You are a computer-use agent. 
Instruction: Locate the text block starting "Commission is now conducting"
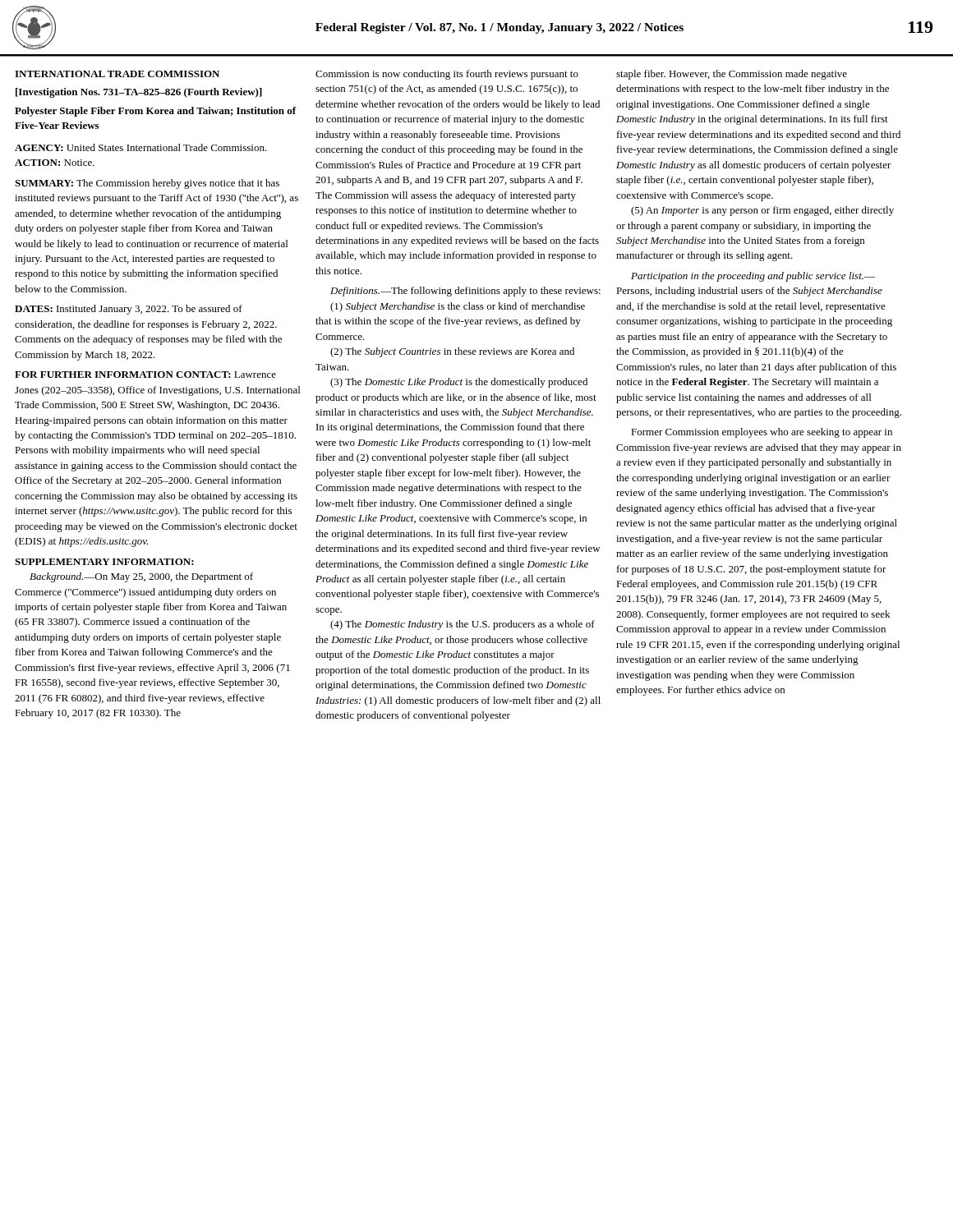click(458, 173)
